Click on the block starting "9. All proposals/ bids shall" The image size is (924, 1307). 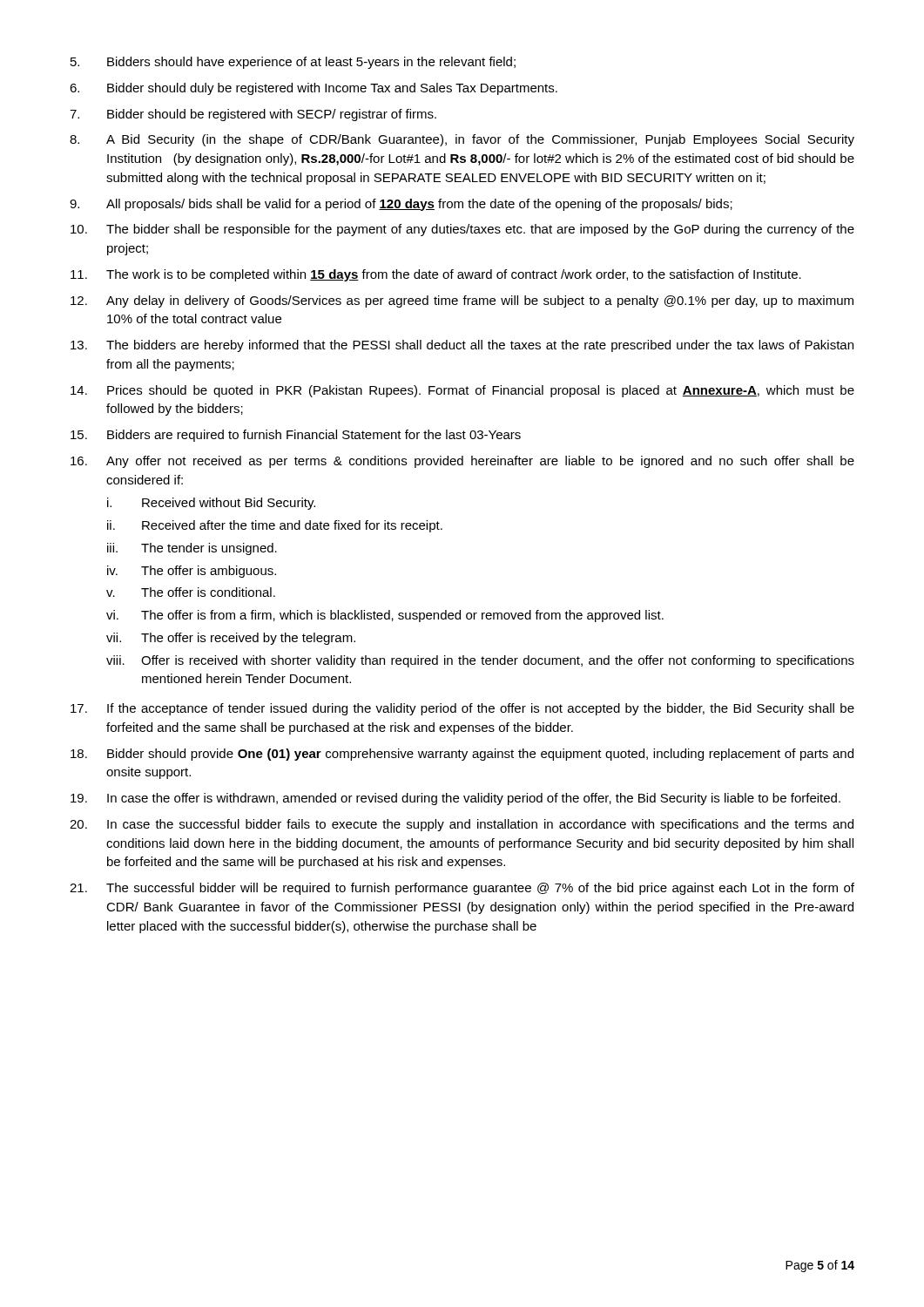click(x=462, y=203)
